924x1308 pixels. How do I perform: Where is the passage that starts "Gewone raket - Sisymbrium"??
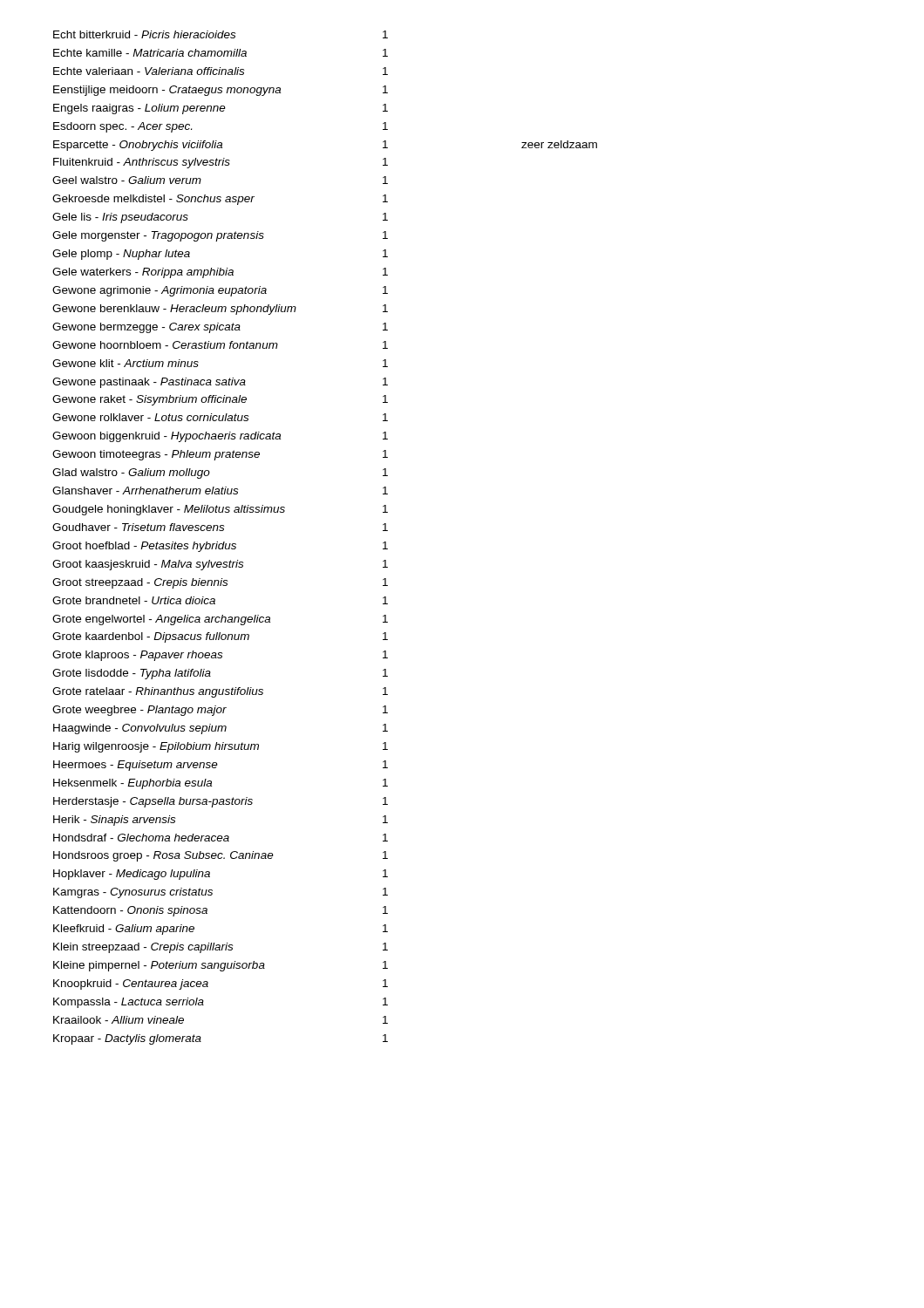(234, 400)
